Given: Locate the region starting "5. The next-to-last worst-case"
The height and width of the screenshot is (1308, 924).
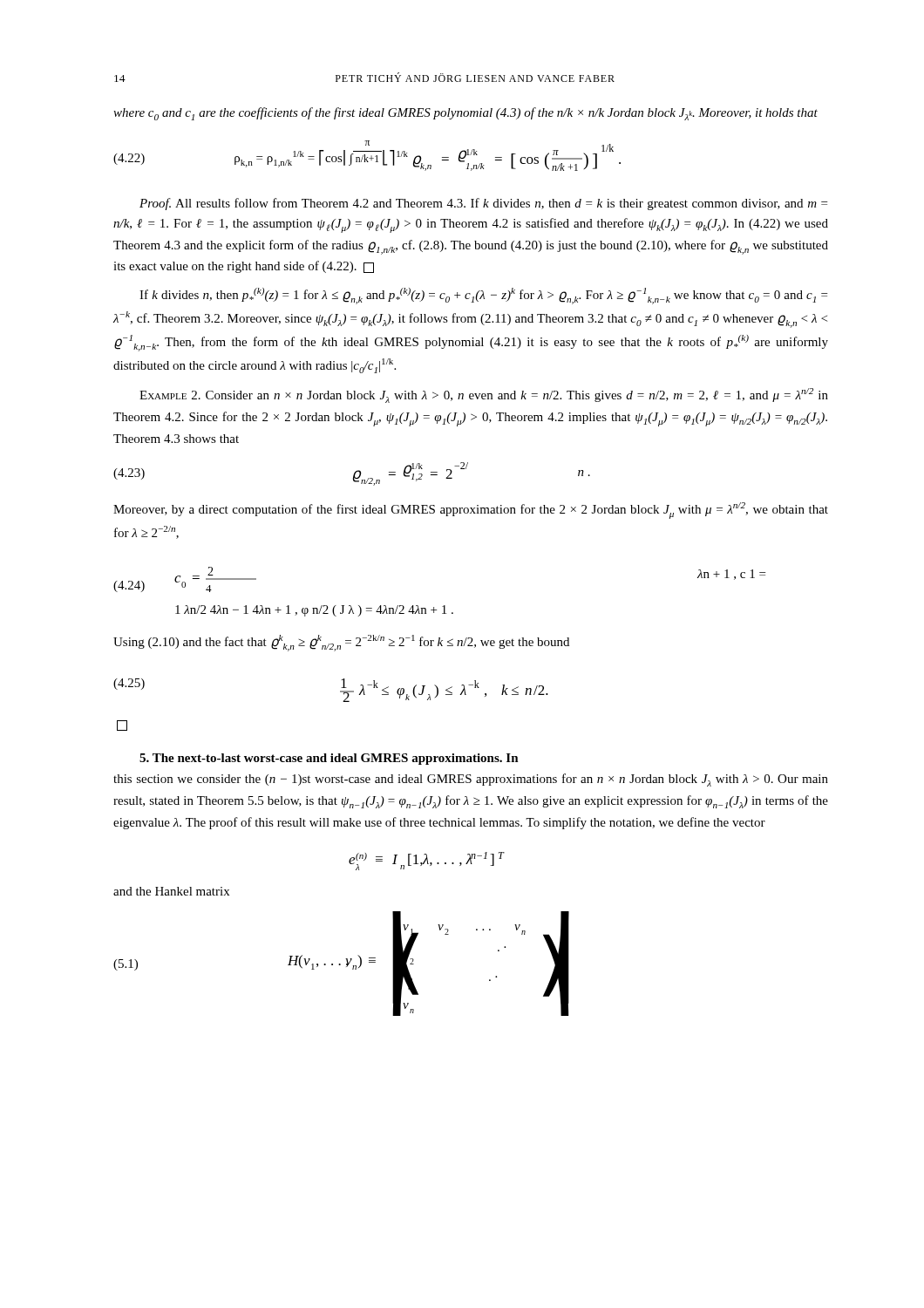Looking at the screenshot, I should 329,758.
